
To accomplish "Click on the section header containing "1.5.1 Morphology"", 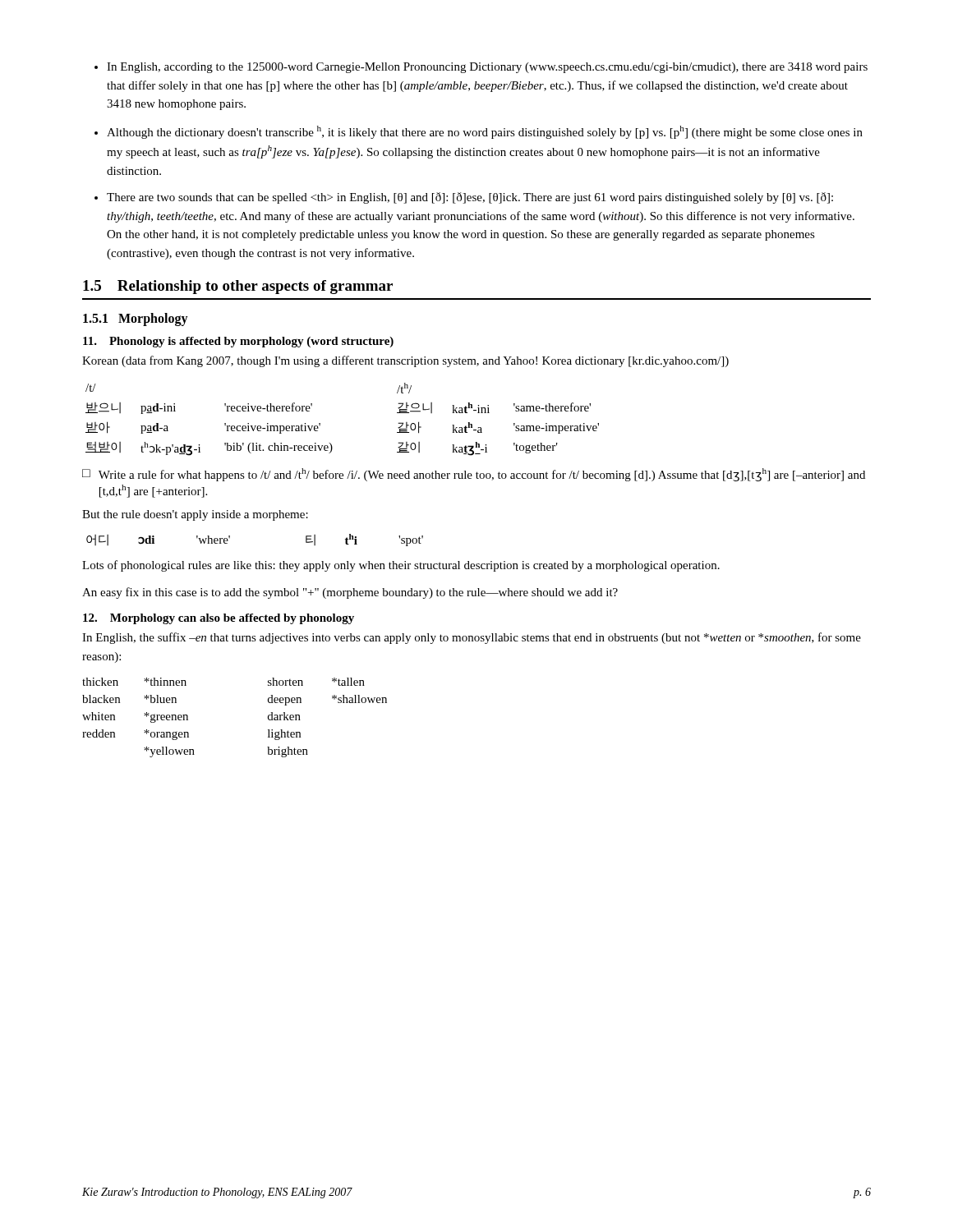I will 135,318.
